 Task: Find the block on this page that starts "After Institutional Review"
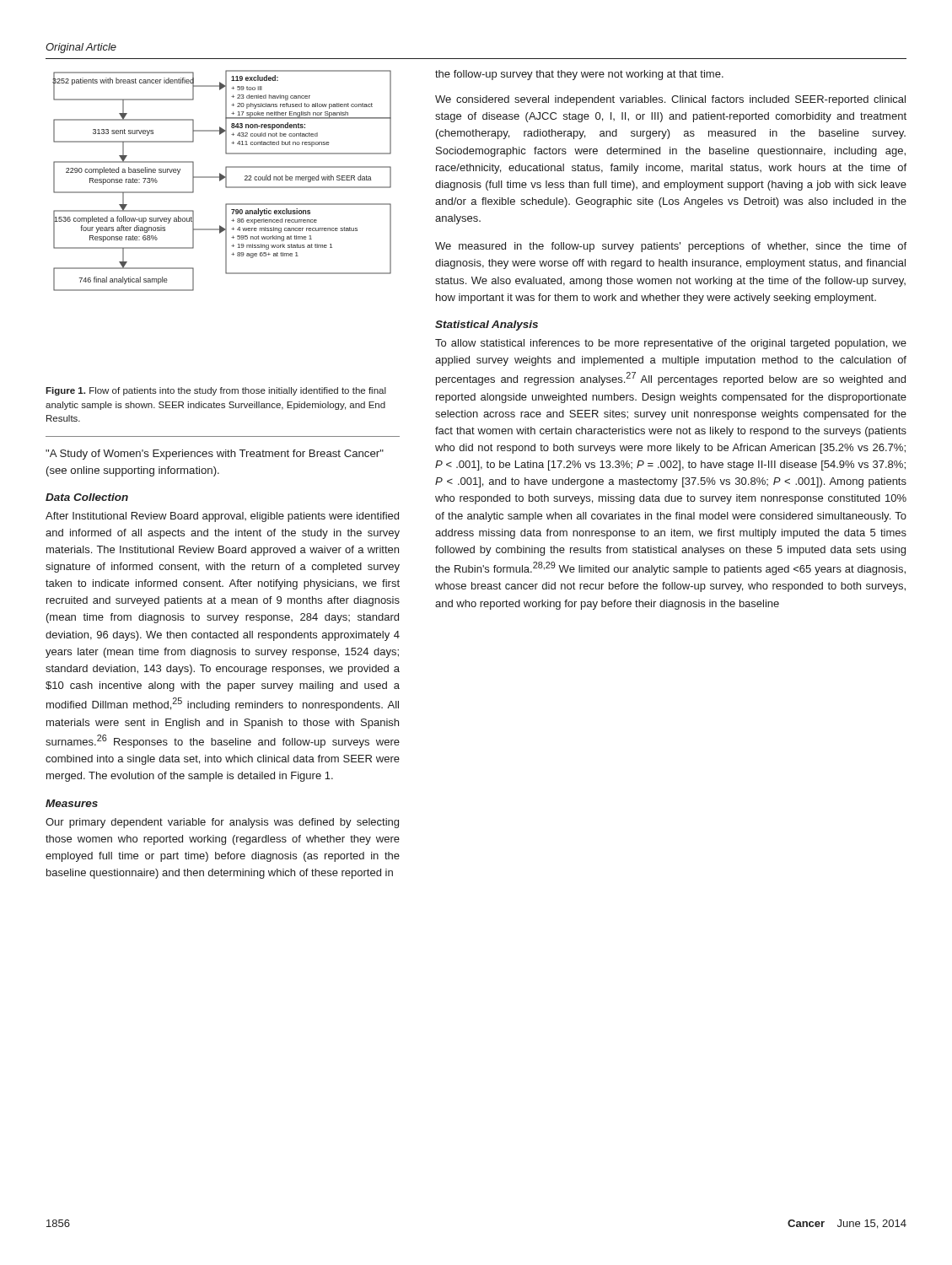(223, 646)
